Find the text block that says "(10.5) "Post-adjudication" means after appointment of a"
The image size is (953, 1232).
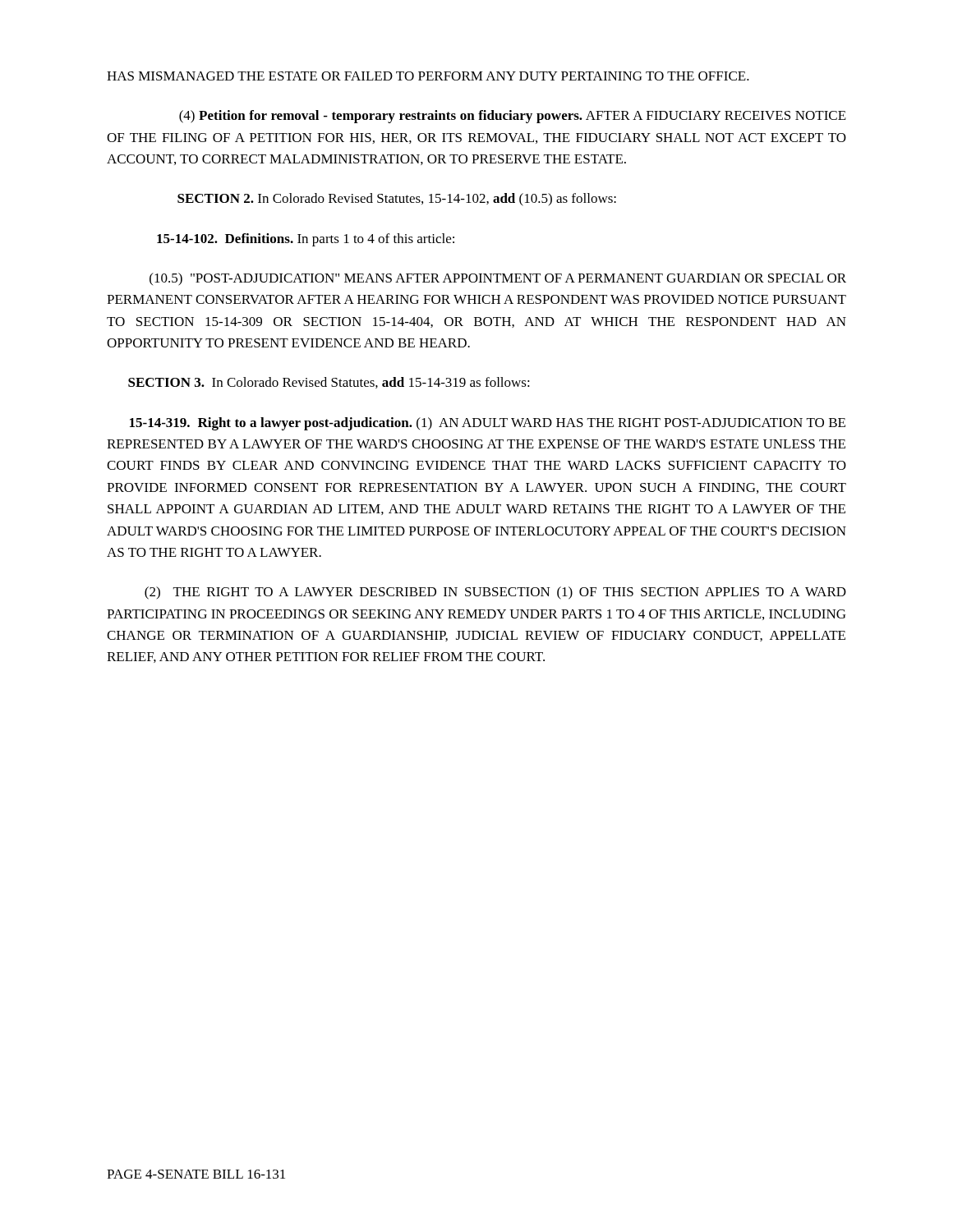coord(476,311)
